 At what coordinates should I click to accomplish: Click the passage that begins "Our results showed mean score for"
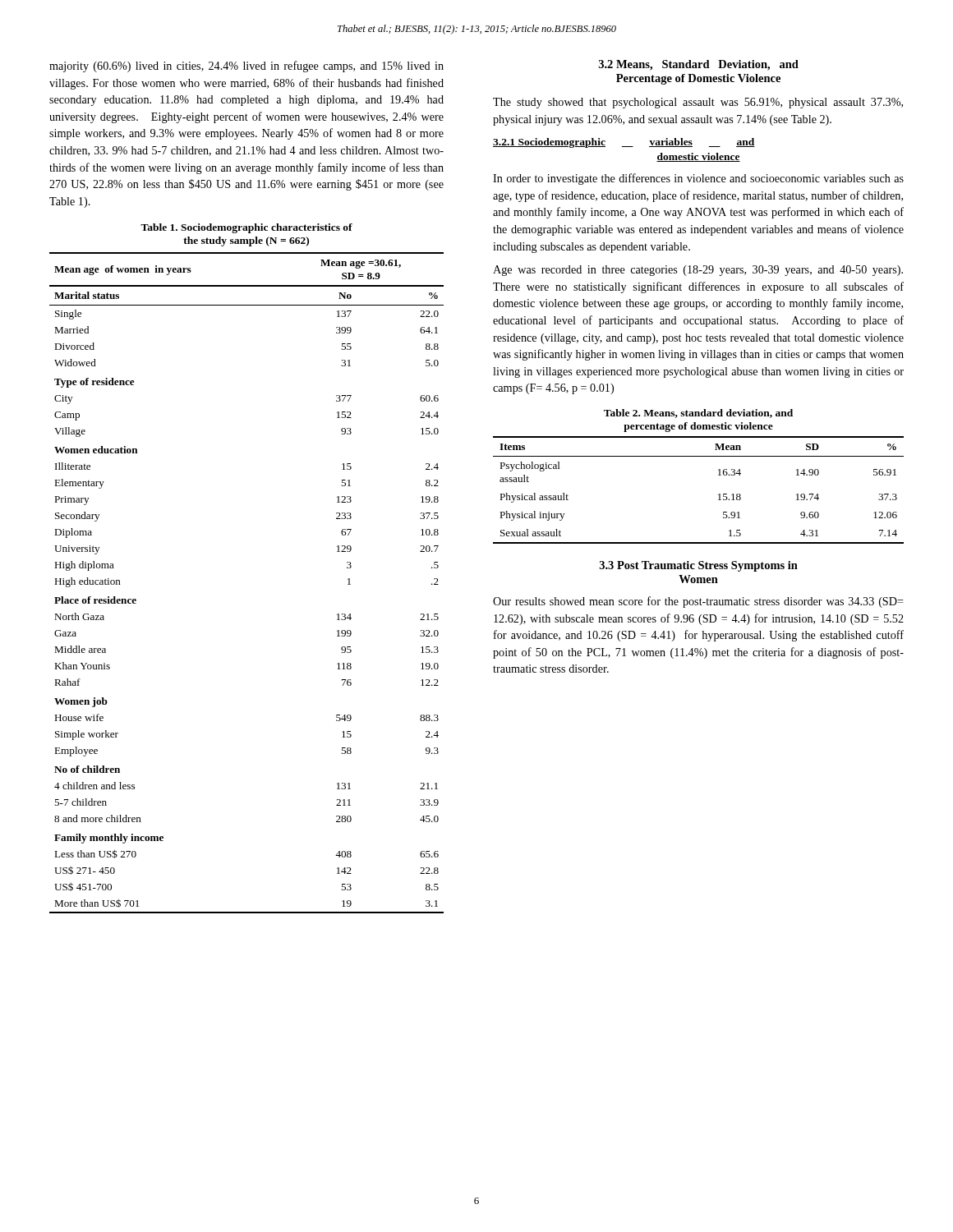click(x=698, y=635)
